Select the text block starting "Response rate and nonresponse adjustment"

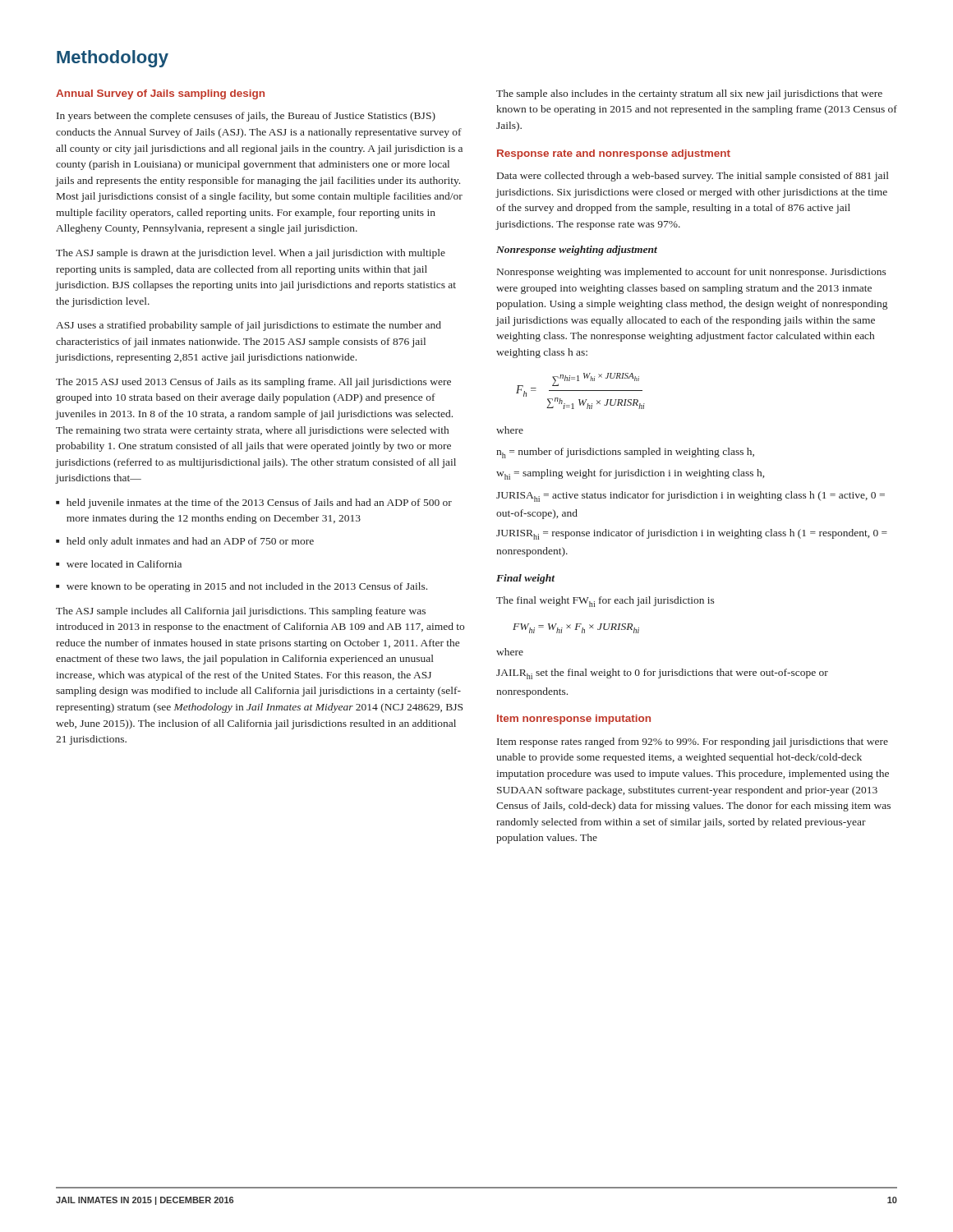pyautogui.click(x=697, y=153)
